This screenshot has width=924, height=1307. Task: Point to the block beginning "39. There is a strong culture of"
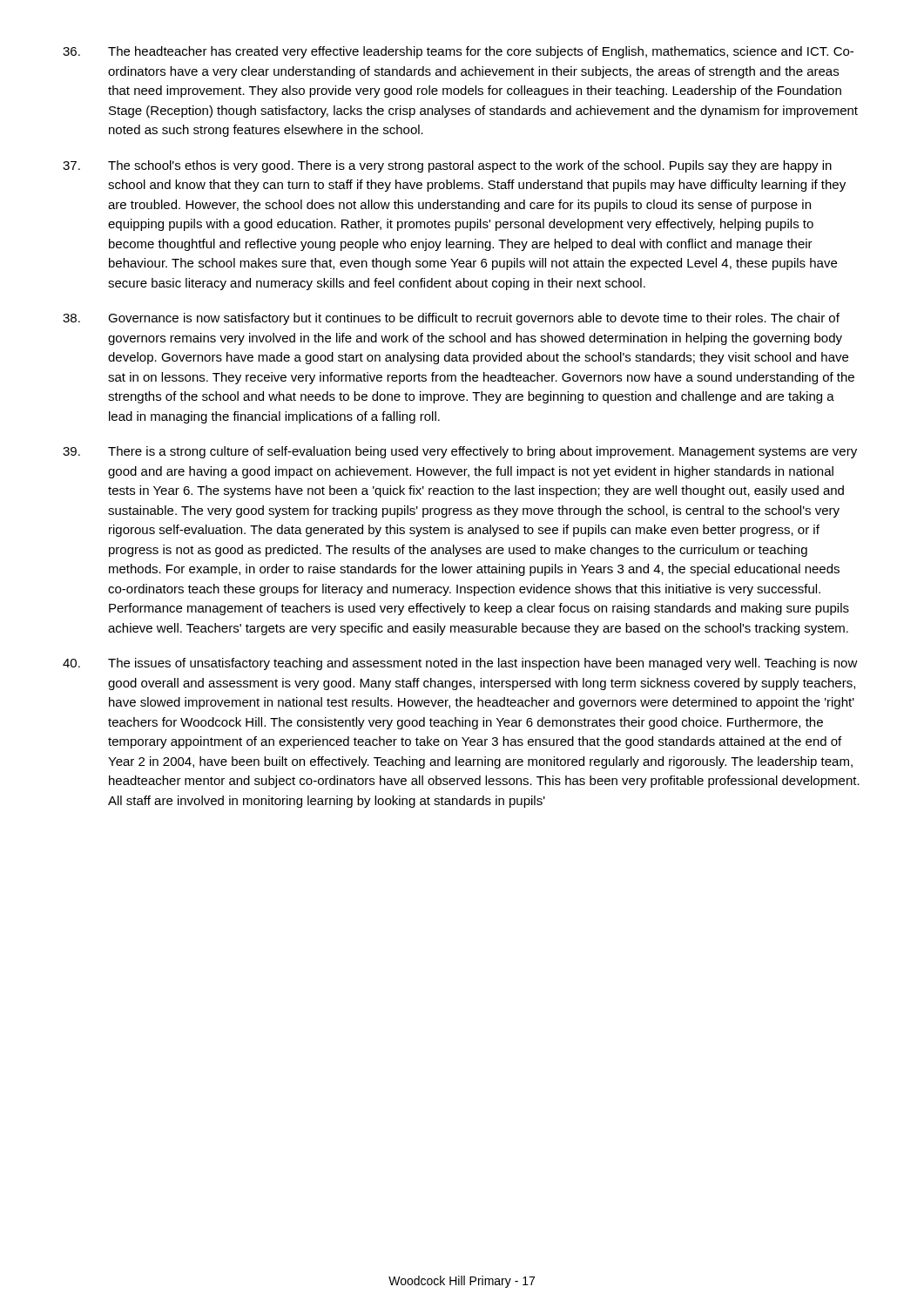[x=462, y=540]
